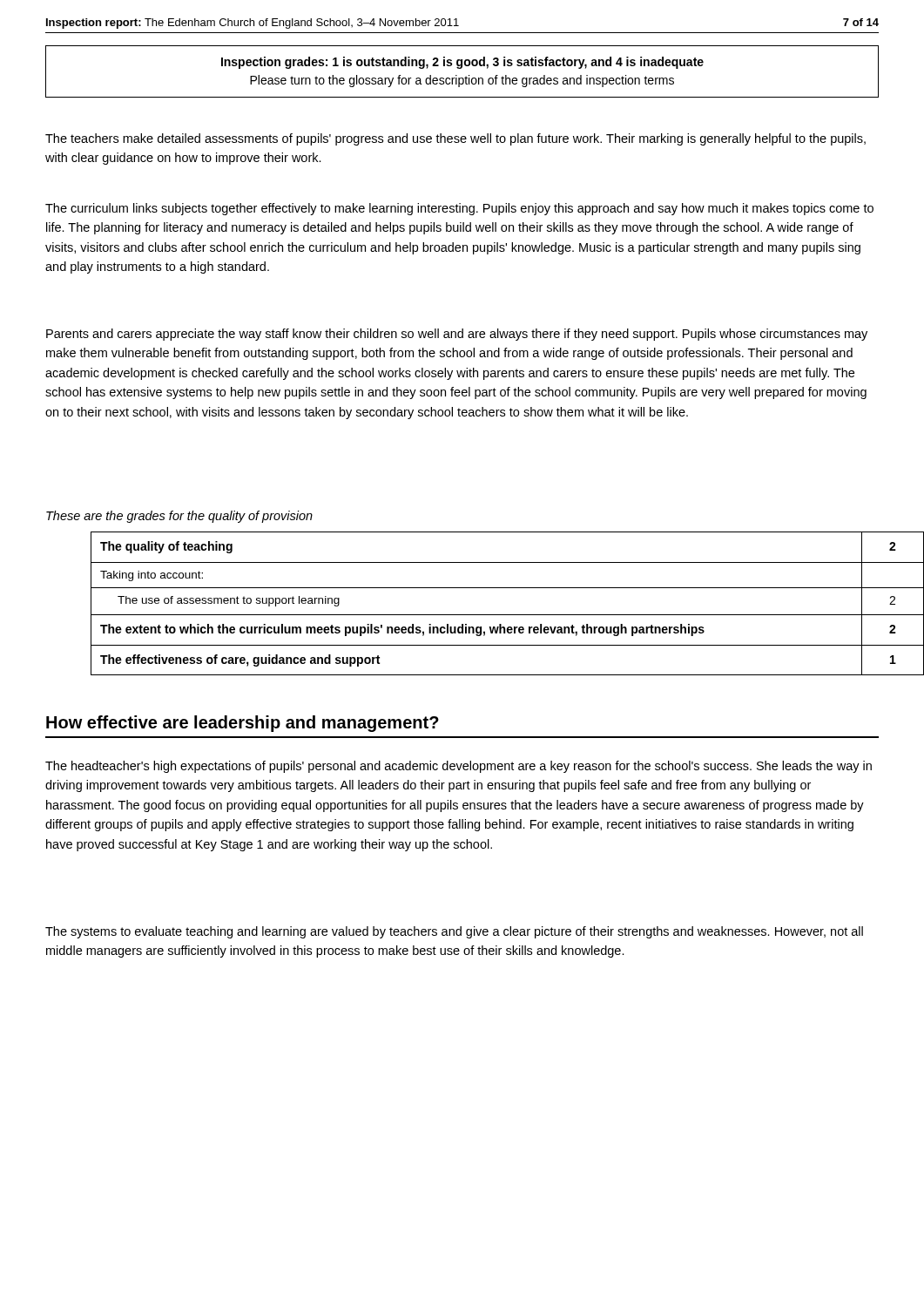
Task: Find the text block that says "Parents and carers appreciate the"
Action: (456, 373)
